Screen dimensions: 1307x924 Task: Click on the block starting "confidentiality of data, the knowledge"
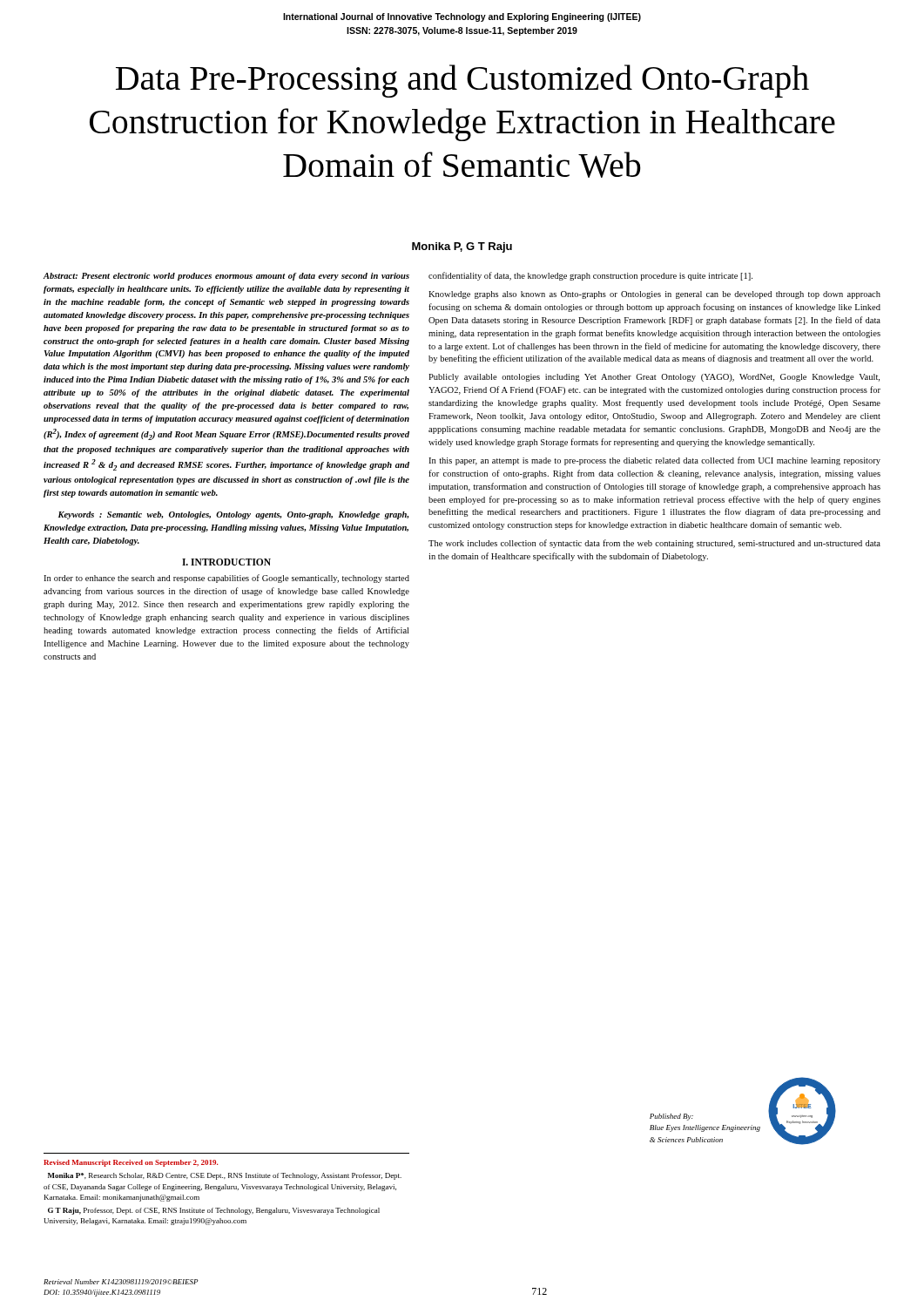pyautogui.click(x=654, y=417)
